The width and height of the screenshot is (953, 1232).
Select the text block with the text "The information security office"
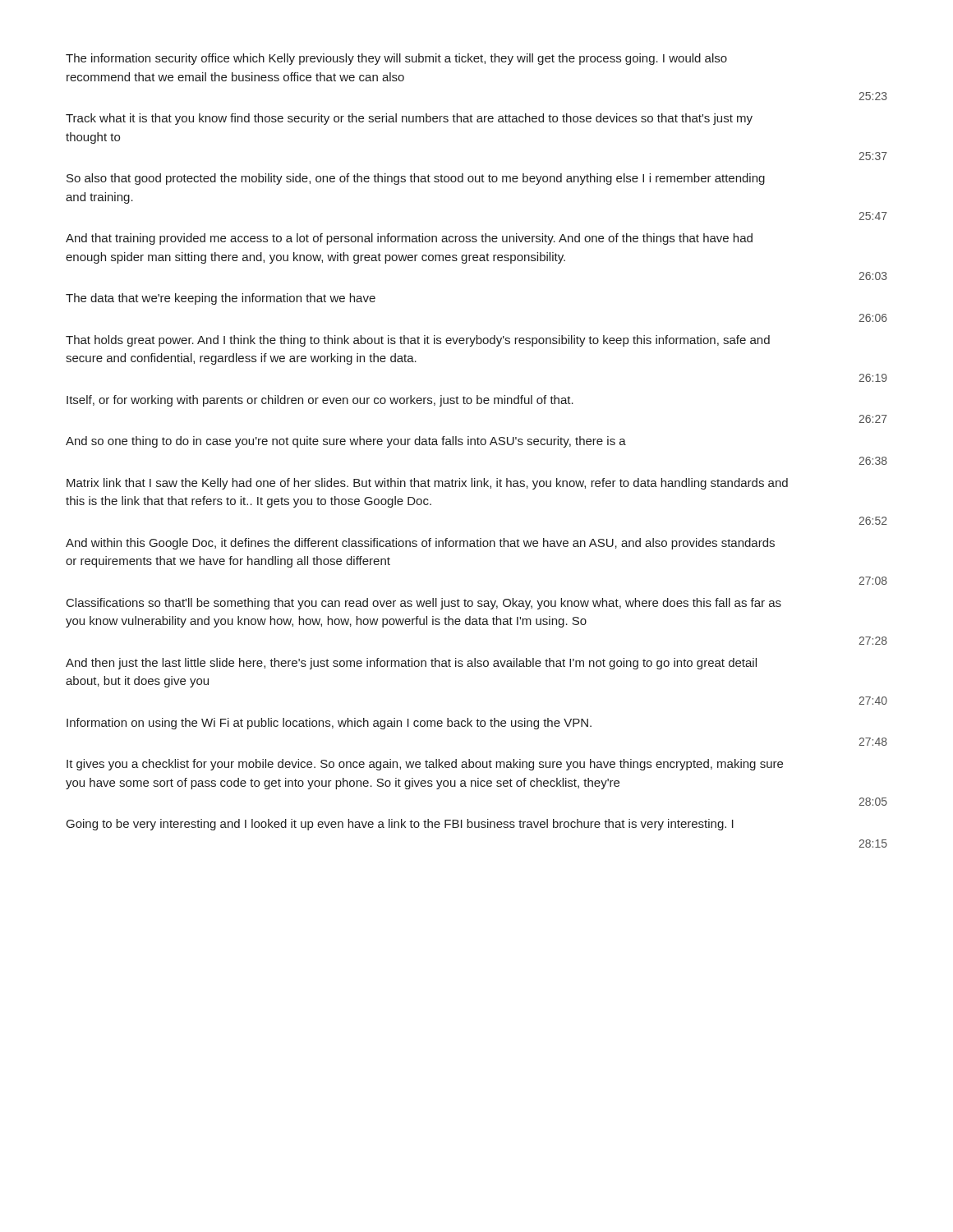coord(476,68)
